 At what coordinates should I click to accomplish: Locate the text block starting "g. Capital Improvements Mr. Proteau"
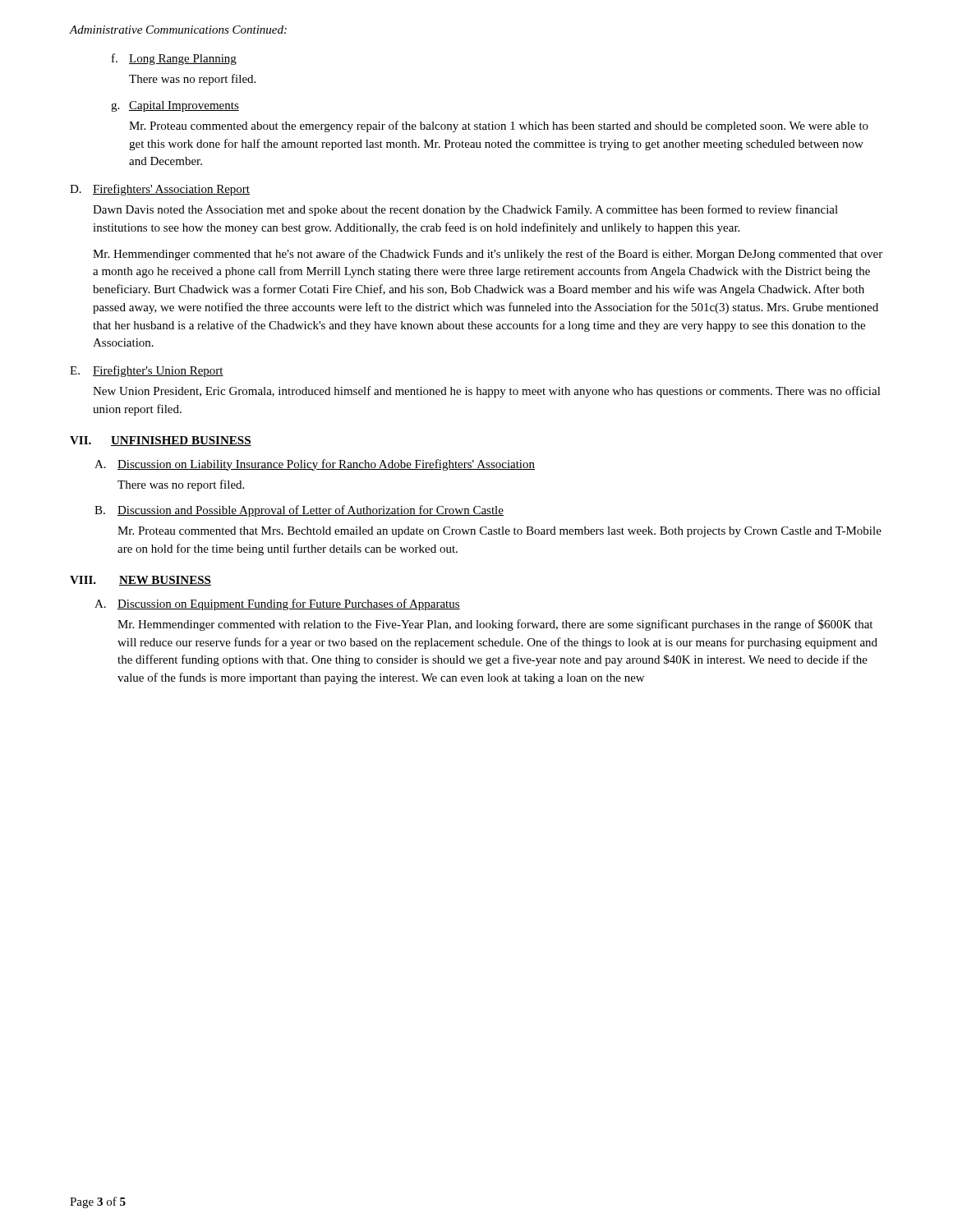(x=497, y=135)
